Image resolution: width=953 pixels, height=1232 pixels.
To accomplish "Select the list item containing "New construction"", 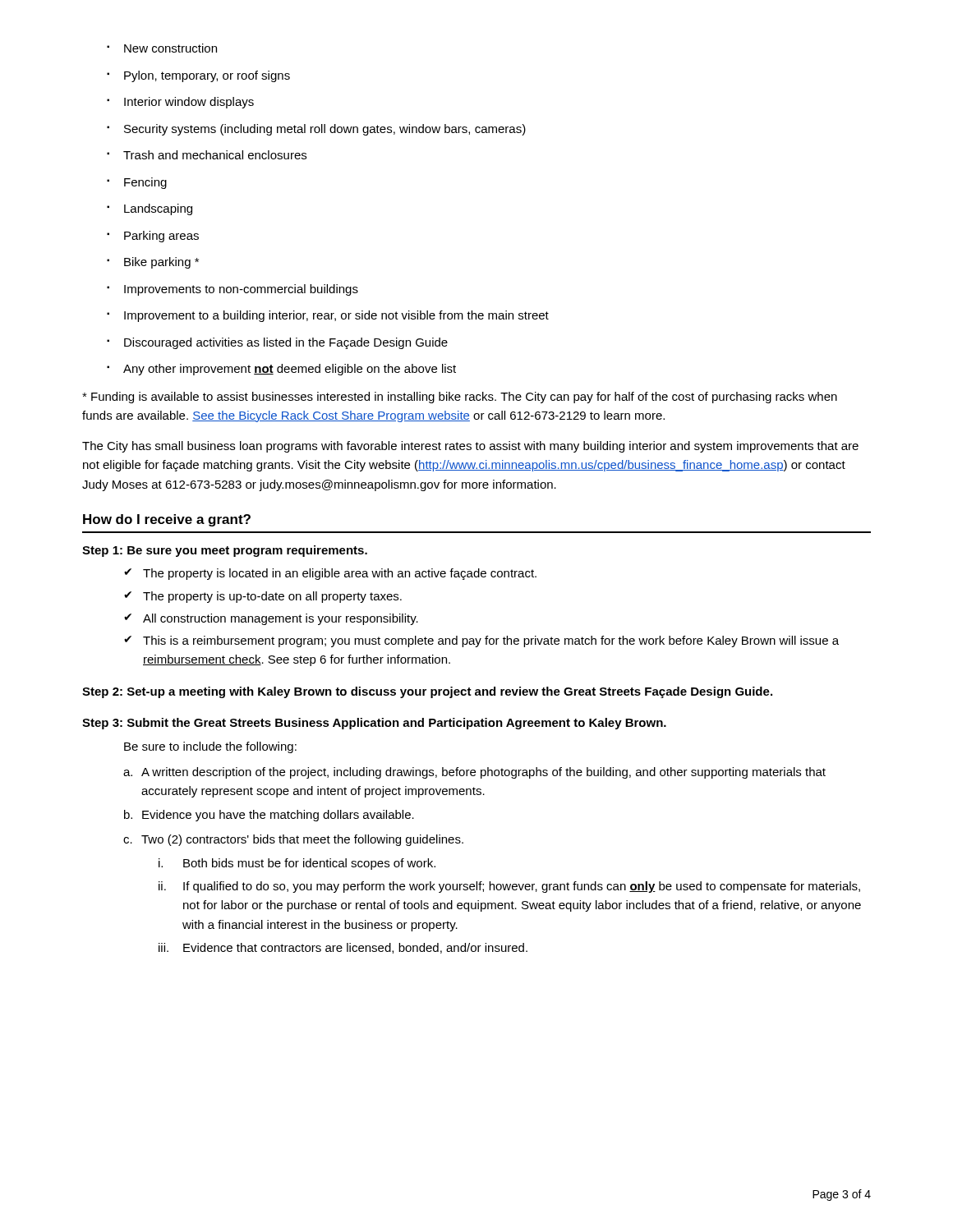I will pos(162,48).
